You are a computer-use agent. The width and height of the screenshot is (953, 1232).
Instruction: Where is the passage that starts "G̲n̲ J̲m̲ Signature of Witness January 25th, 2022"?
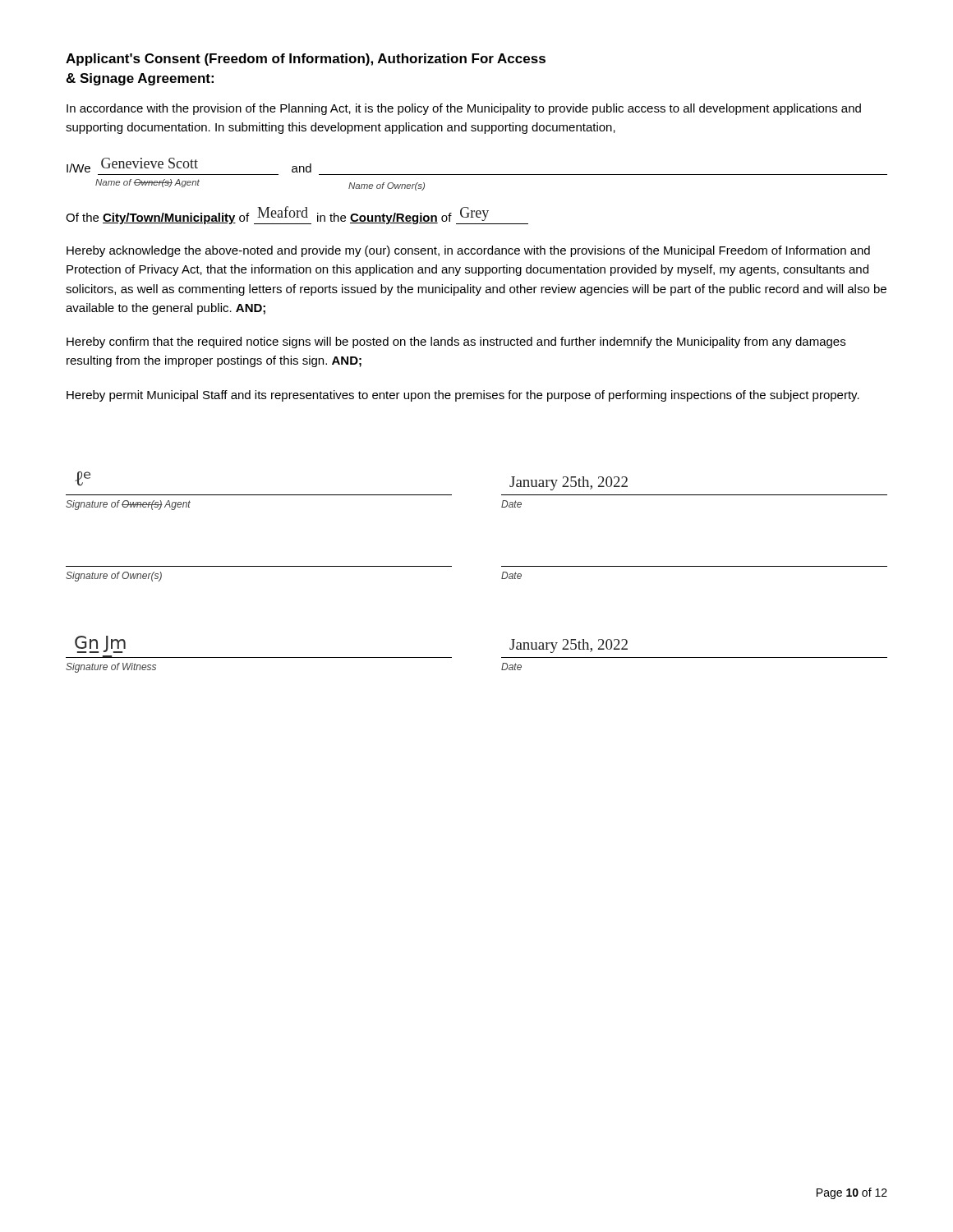coord(106,644)
